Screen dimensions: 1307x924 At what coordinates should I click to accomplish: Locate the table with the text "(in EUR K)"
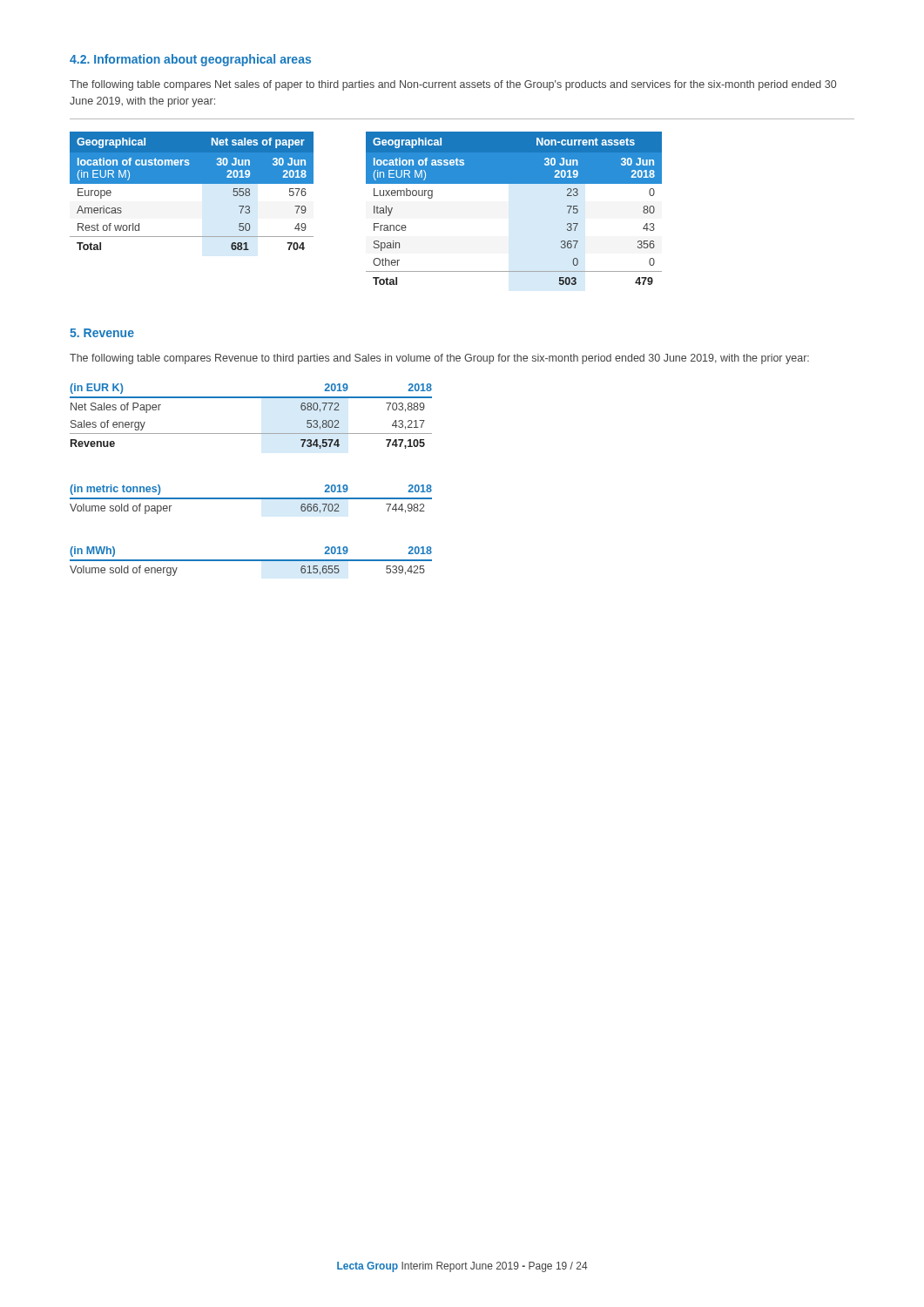point(462,416)
